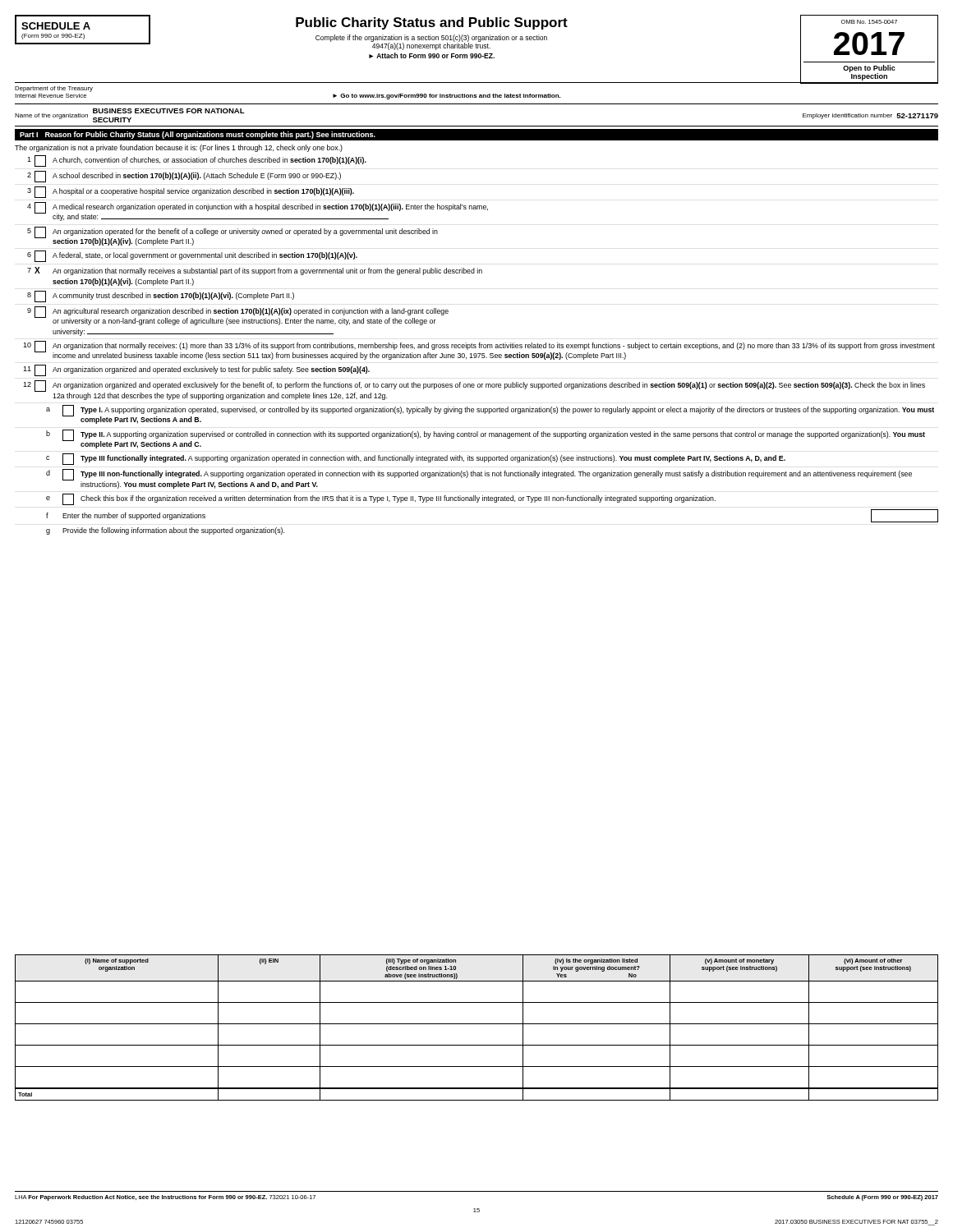
Task: Select the title that says "SCHEDULE A (Form 990 or 990-EZ)"
Action: pyautogui.click(x=83, y=30)
